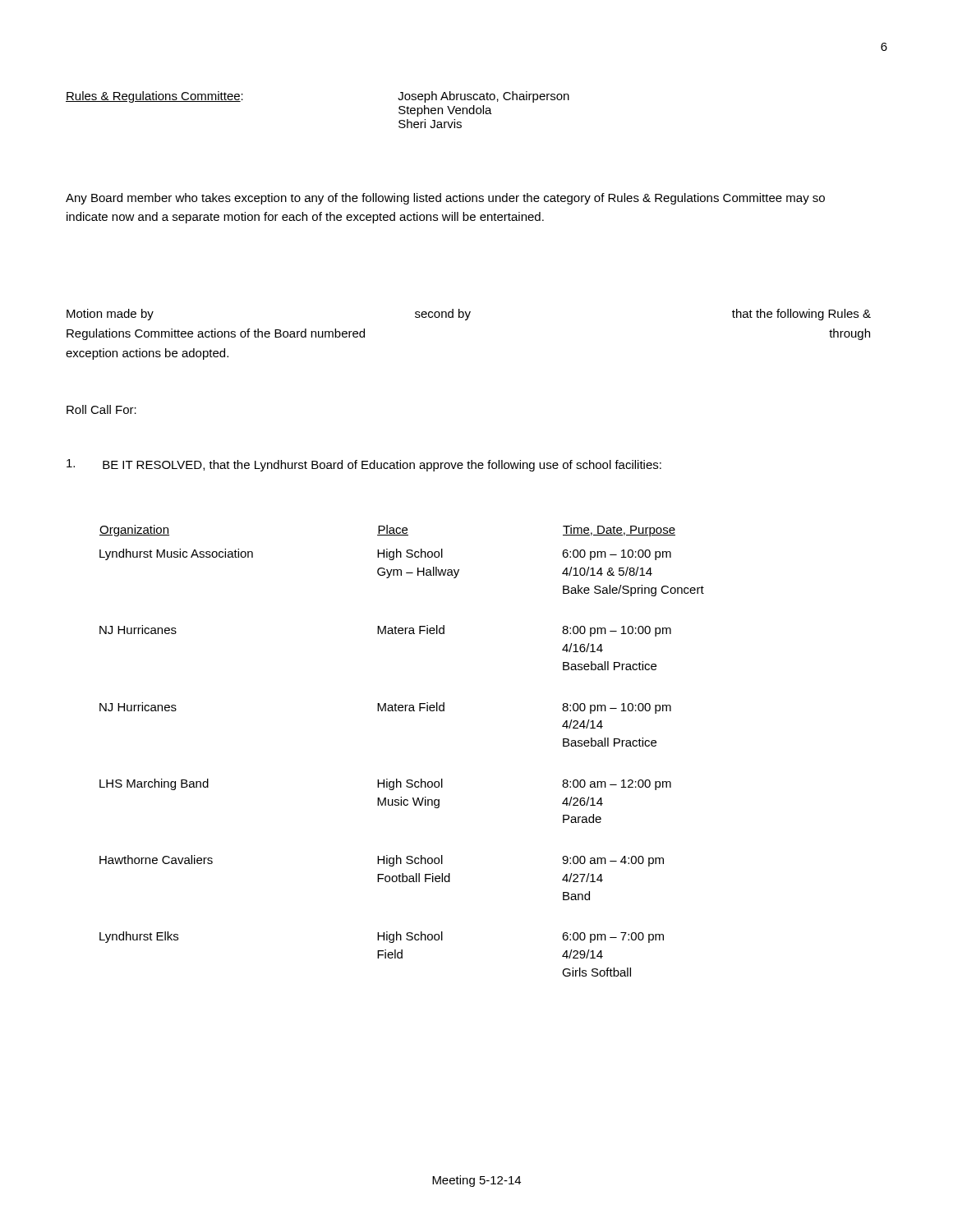The image size is (953, 1232).
Task: Select the region starting "Any Board member who takes"
Action: tap(446, 207)
